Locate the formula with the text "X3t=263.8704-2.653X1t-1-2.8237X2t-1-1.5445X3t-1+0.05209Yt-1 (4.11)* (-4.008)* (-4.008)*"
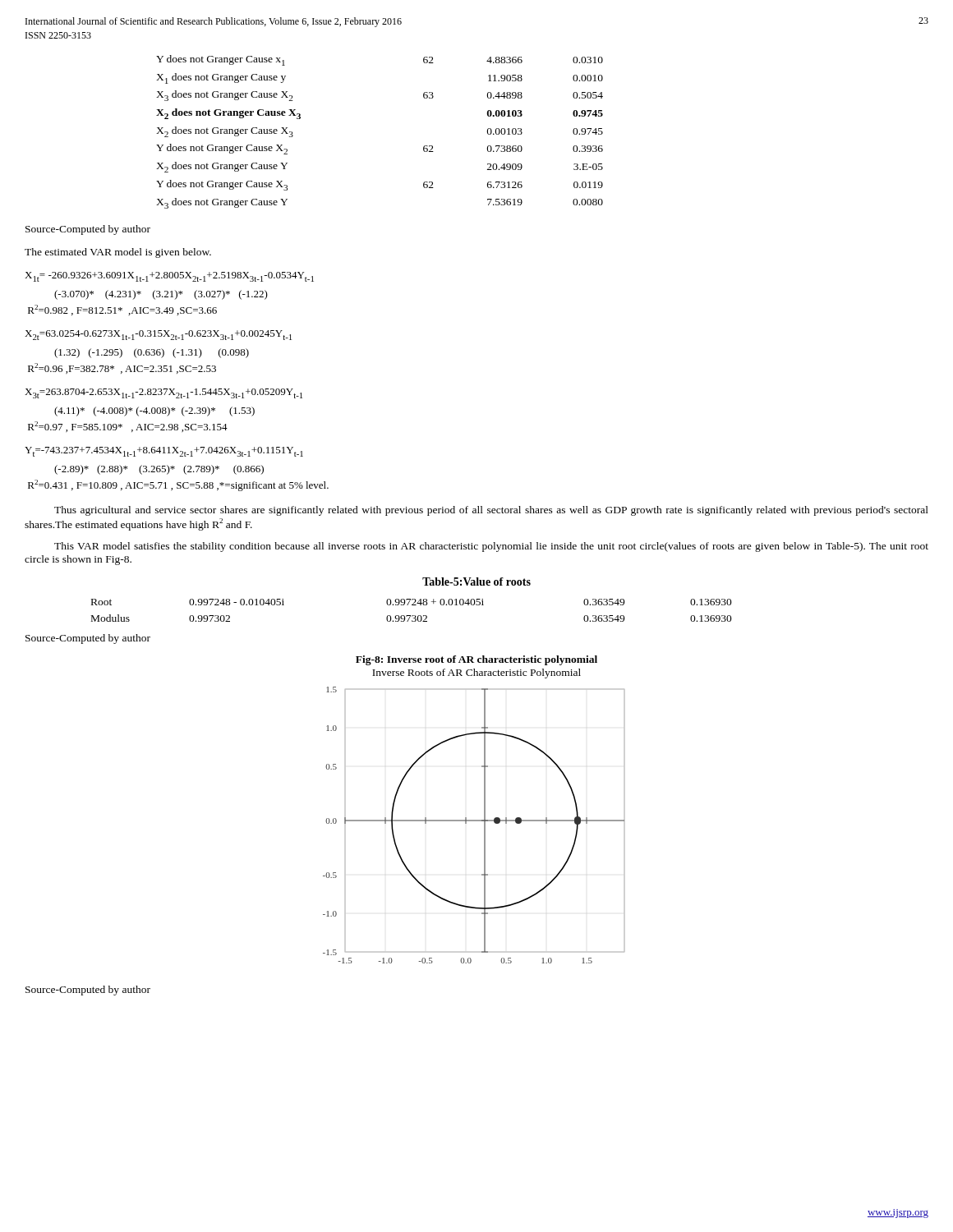Screen dimensions: 1232x953 (x=164, y=409)
